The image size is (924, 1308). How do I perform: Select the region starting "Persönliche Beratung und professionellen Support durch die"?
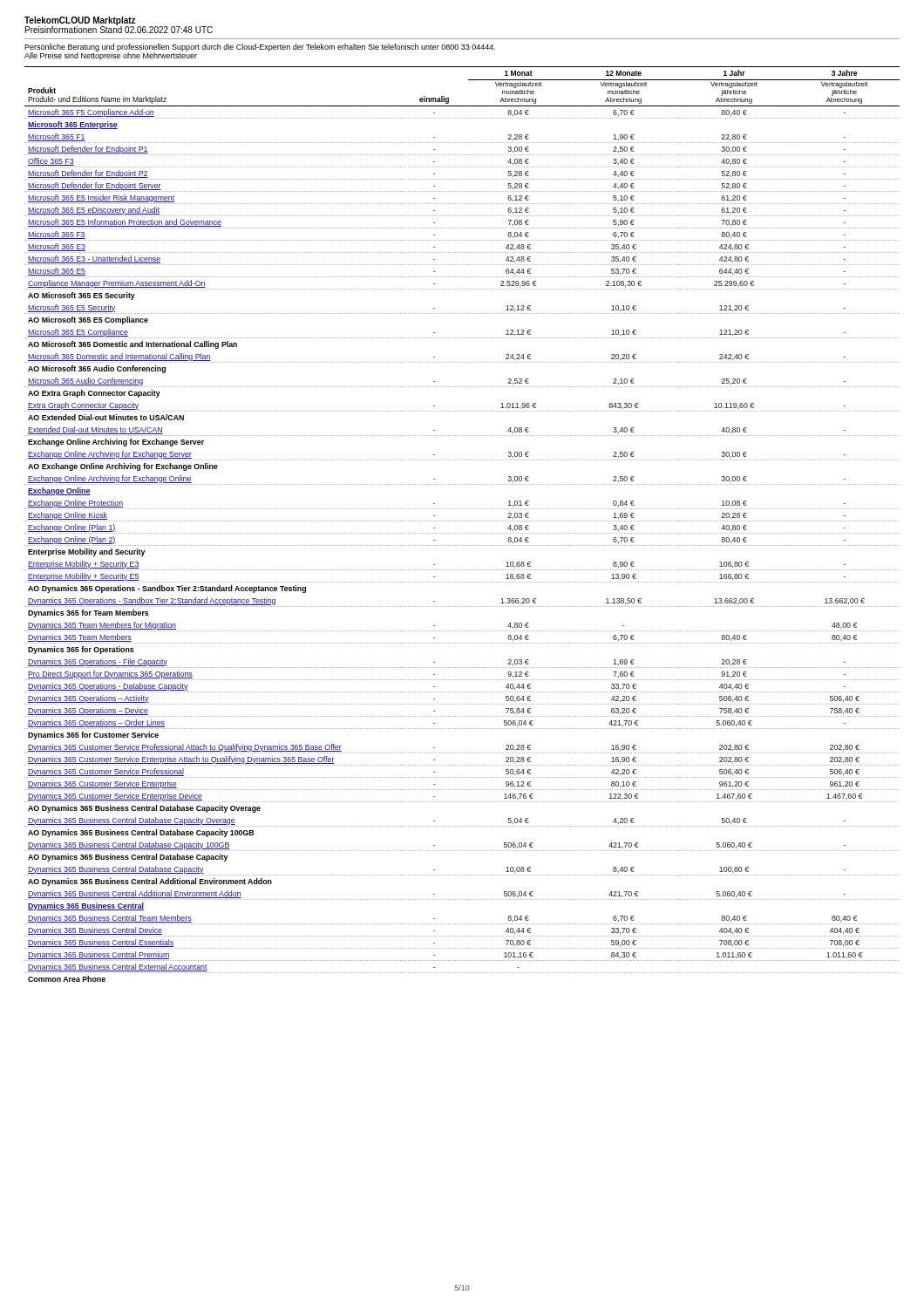[x=260, y=51]
